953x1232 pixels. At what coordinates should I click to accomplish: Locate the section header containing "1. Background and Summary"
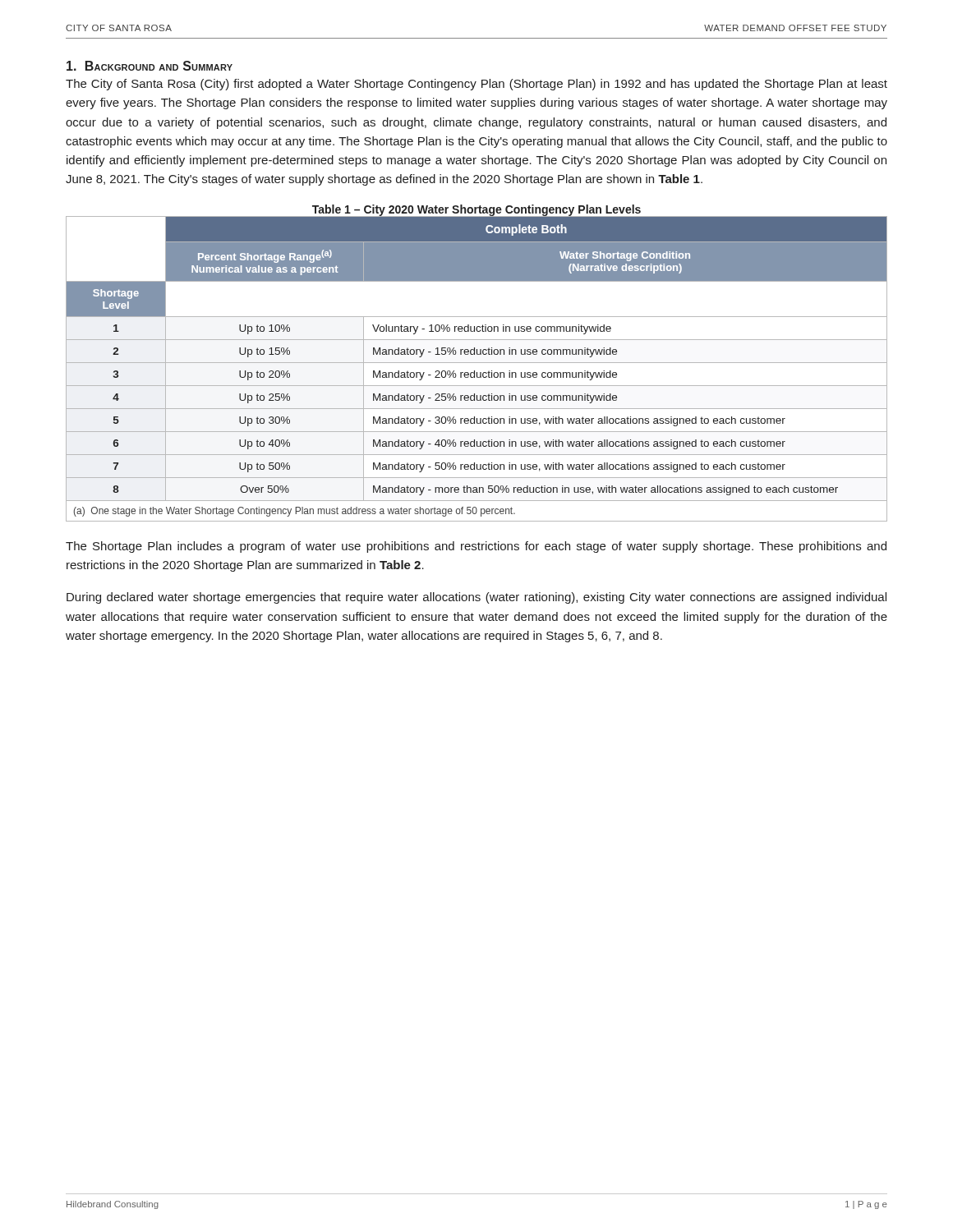coord(149,66)
